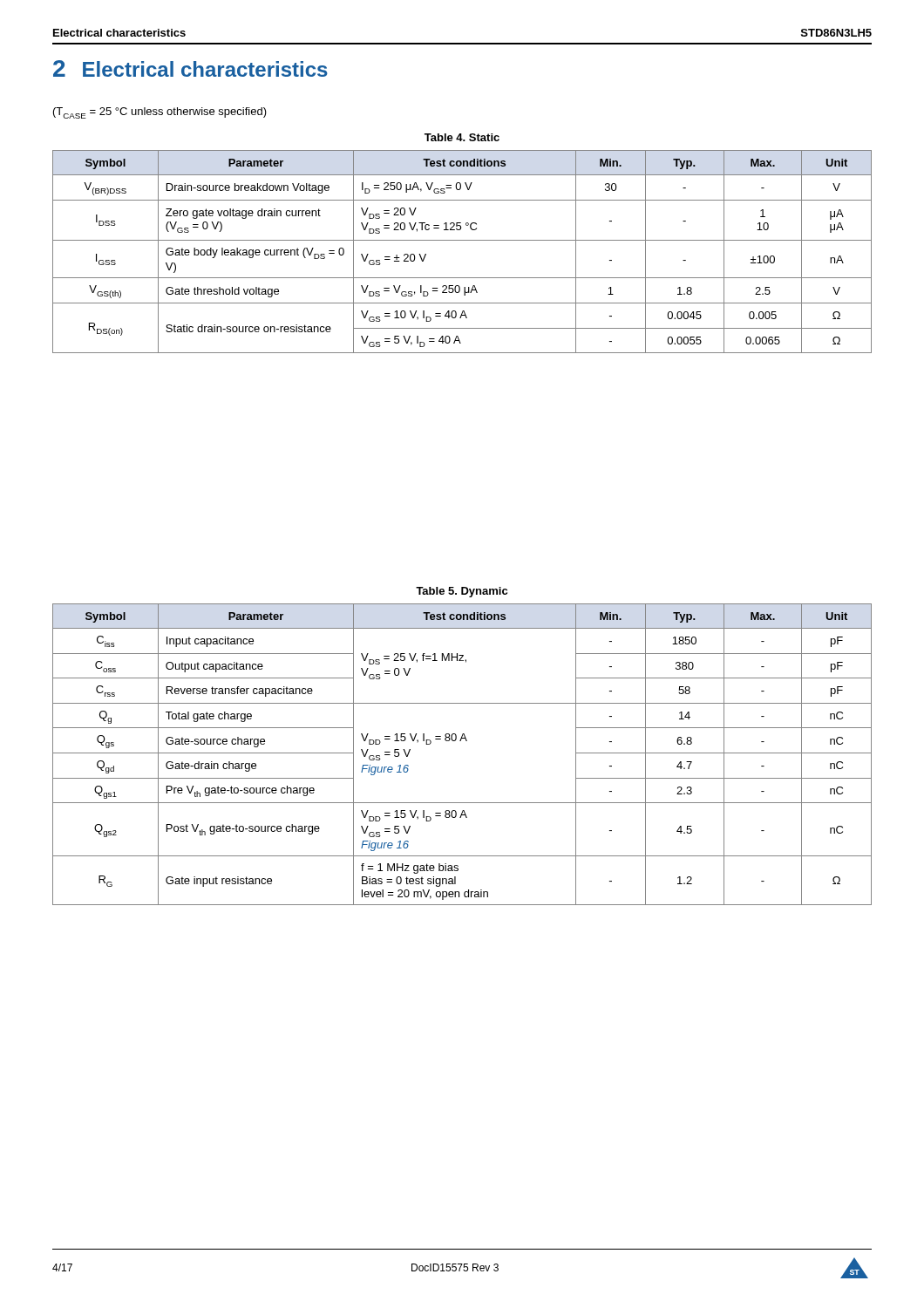Click on the passage starting "(TCASE = 25 °C"

click(160, 112)
